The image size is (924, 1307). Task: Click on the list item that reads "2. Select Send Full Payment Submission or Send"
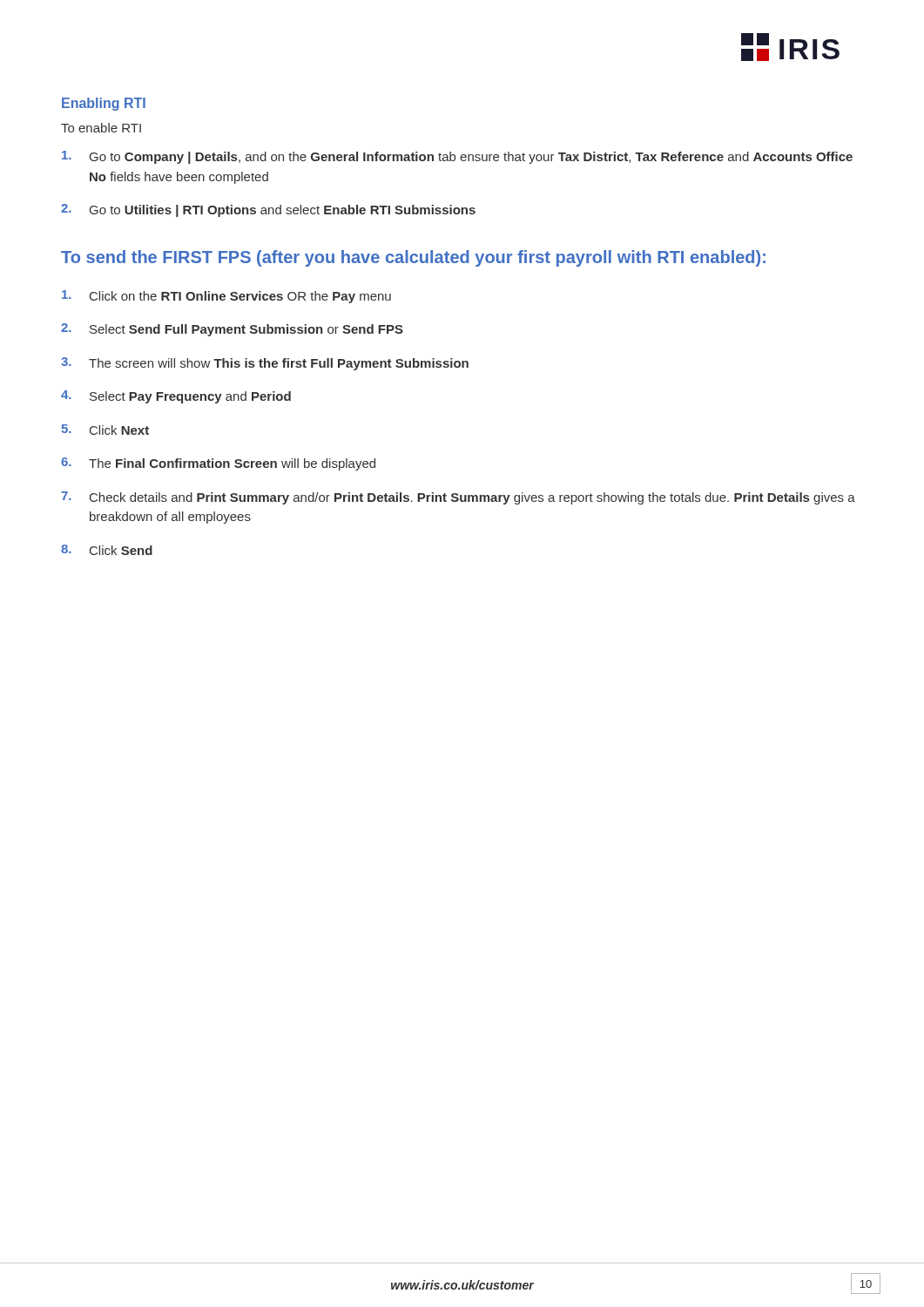click(x=232, y=330)
